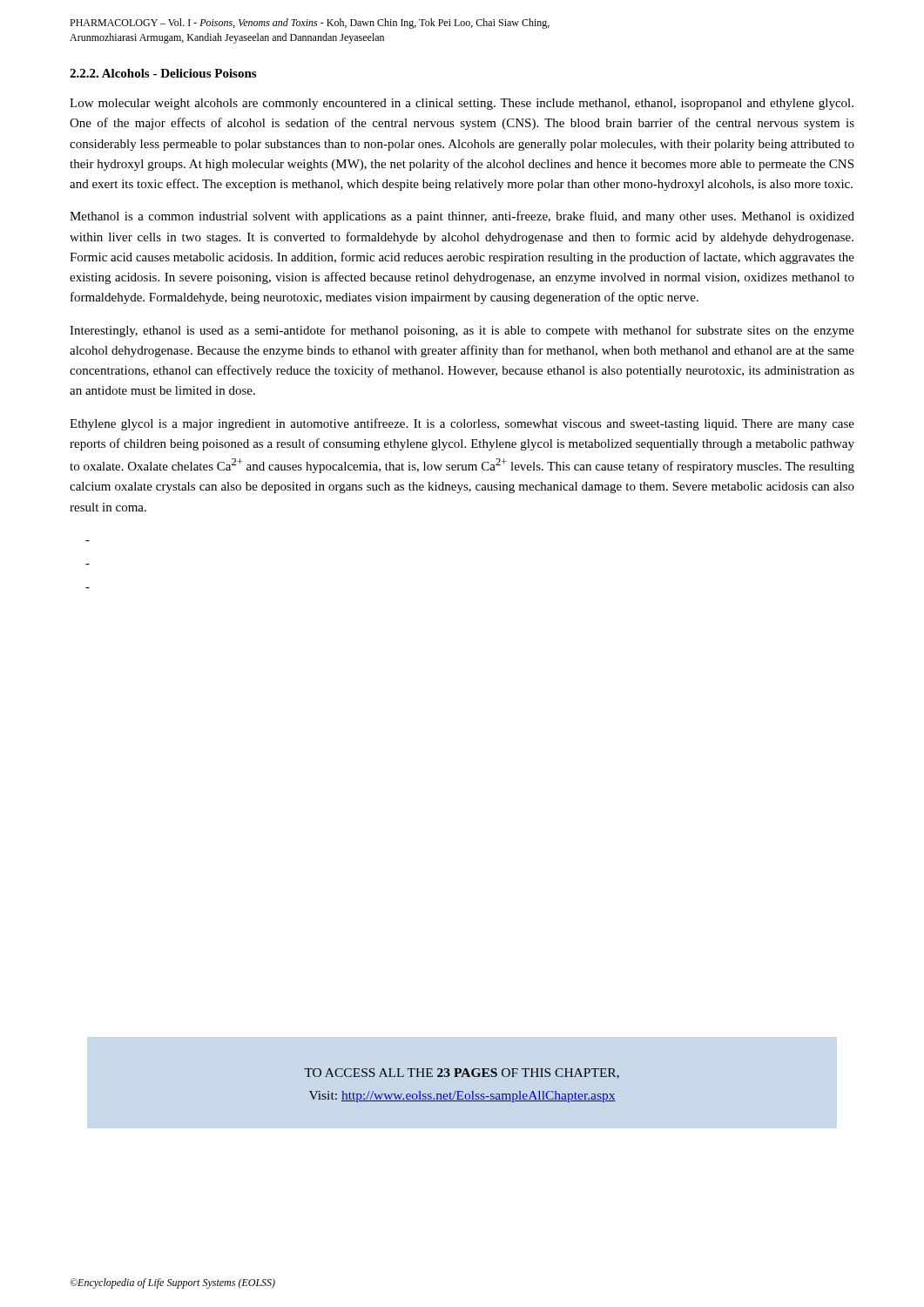
Task: Click on the text block containing "Low molecular weight alcohols"
Action: (462, 143)
